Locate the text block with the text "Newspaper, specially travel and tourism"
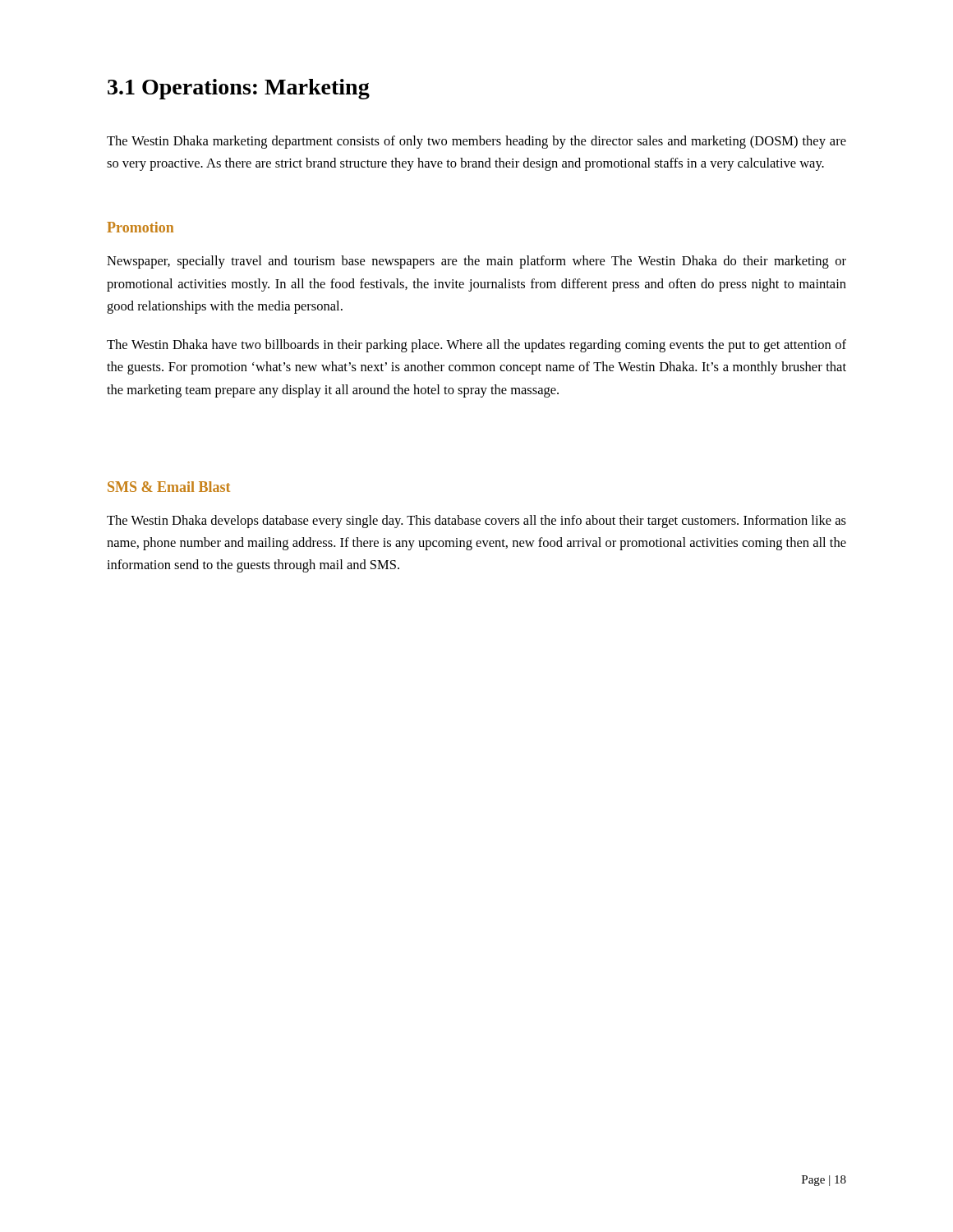The image size is (953, 1232). click(x=476, y=283)
